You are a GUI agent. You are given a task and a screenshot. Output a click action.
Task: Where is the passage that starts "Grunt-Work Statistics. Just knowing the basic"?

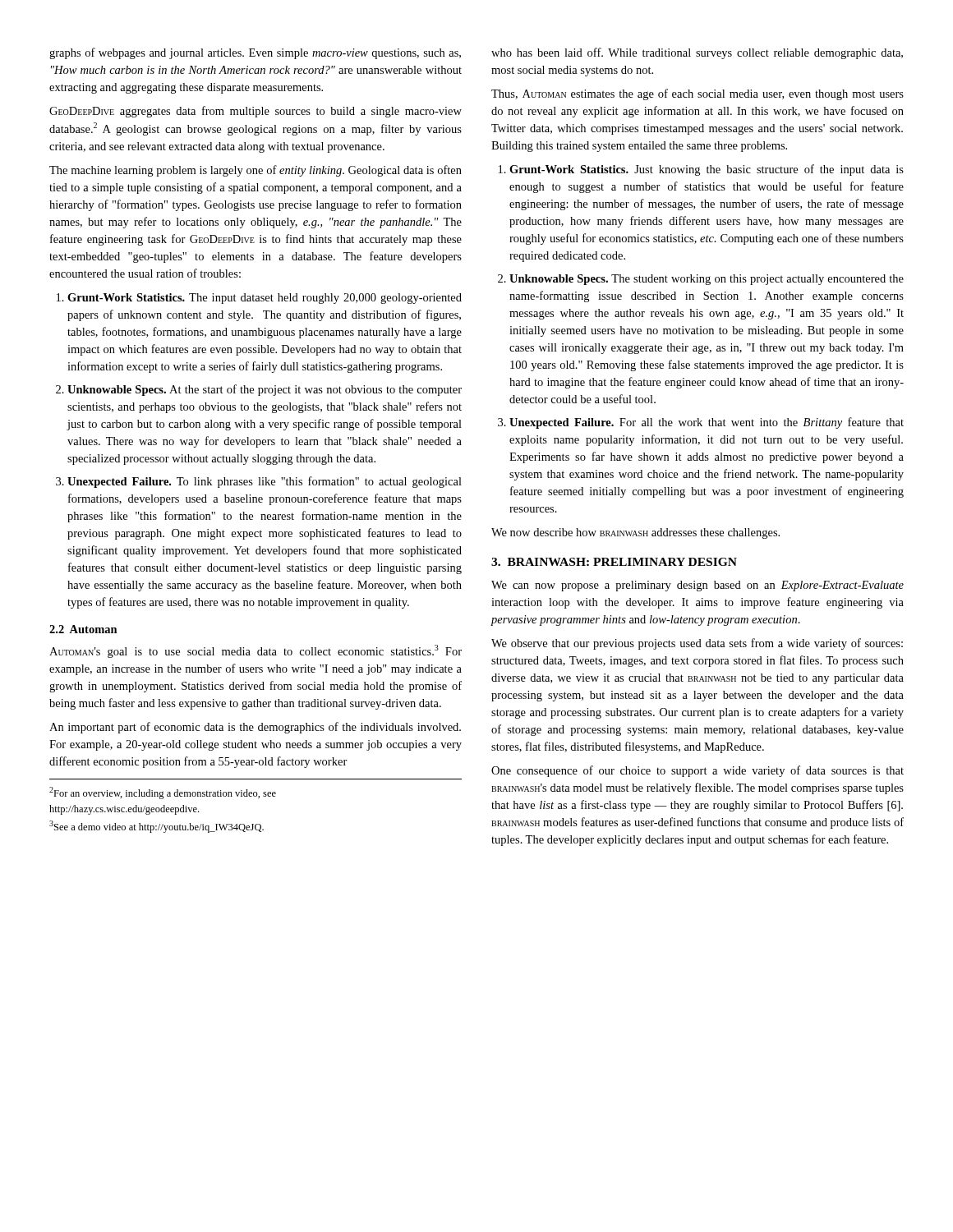tap(707, 212)
